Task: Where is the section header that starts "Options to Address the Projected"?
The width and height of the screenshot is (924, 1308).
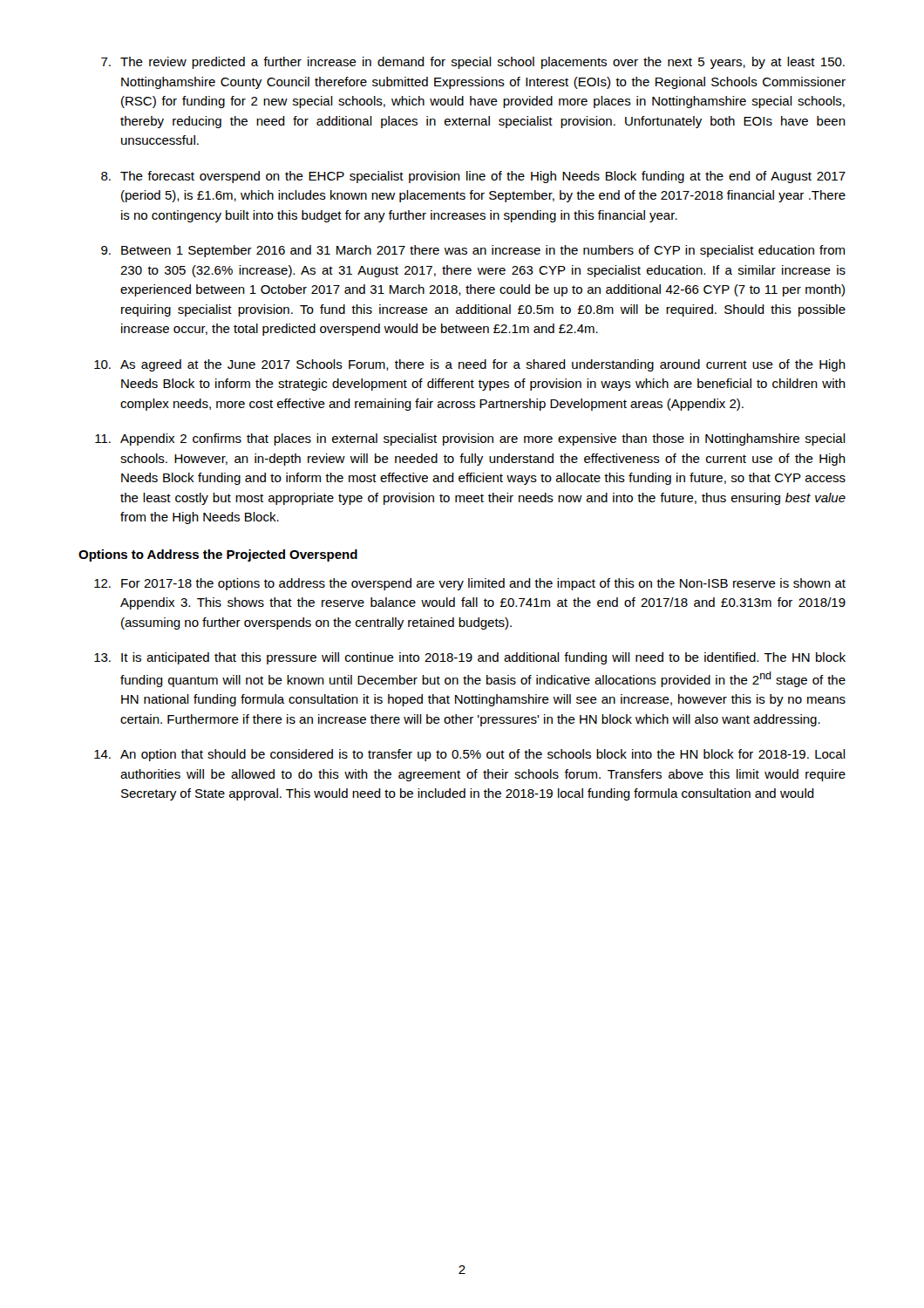Action: [x=218, y=554]
